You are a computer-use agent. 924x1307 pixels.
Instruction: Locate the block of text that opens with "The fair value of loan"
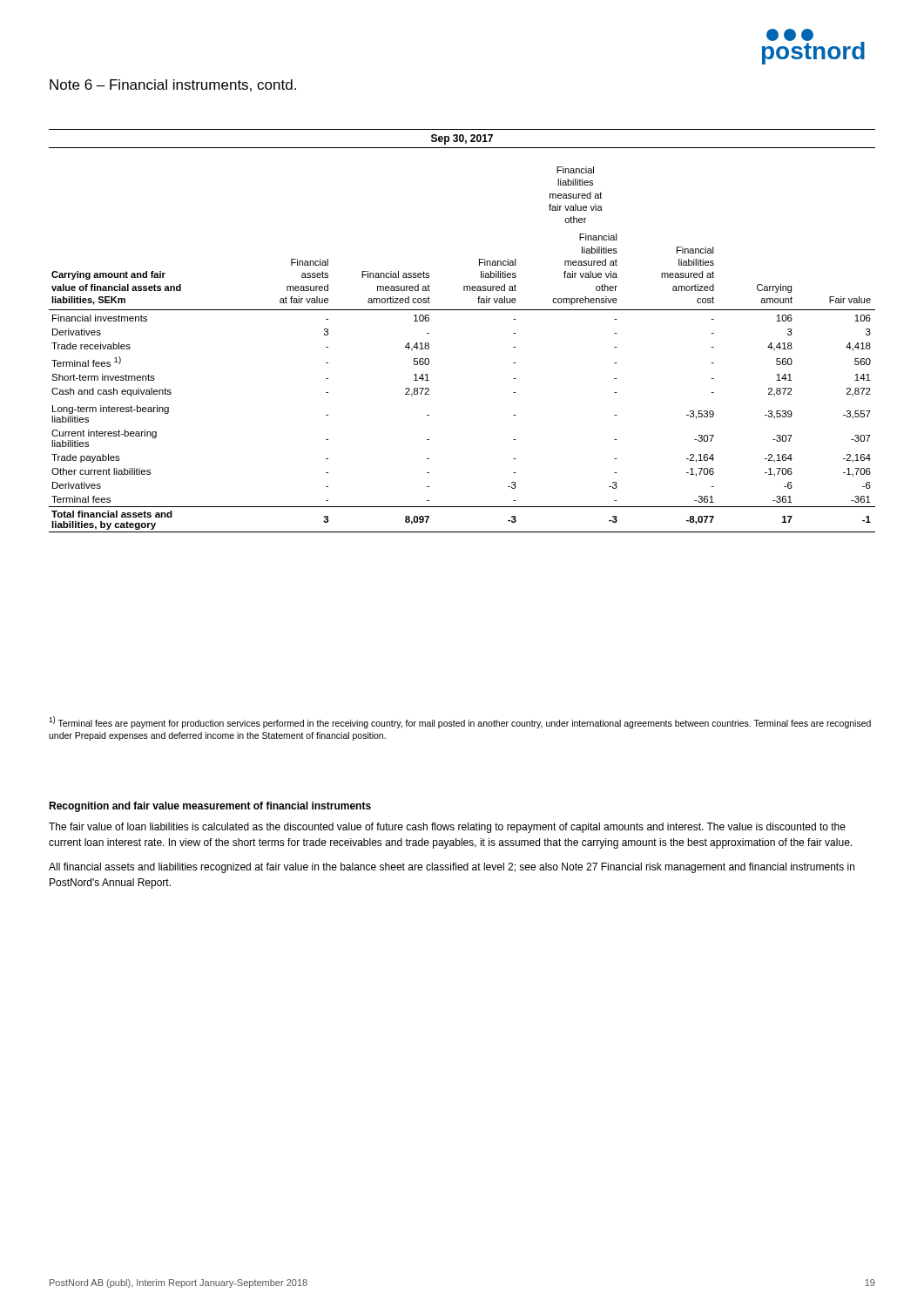pyautogui.click(x=462, y=855)
